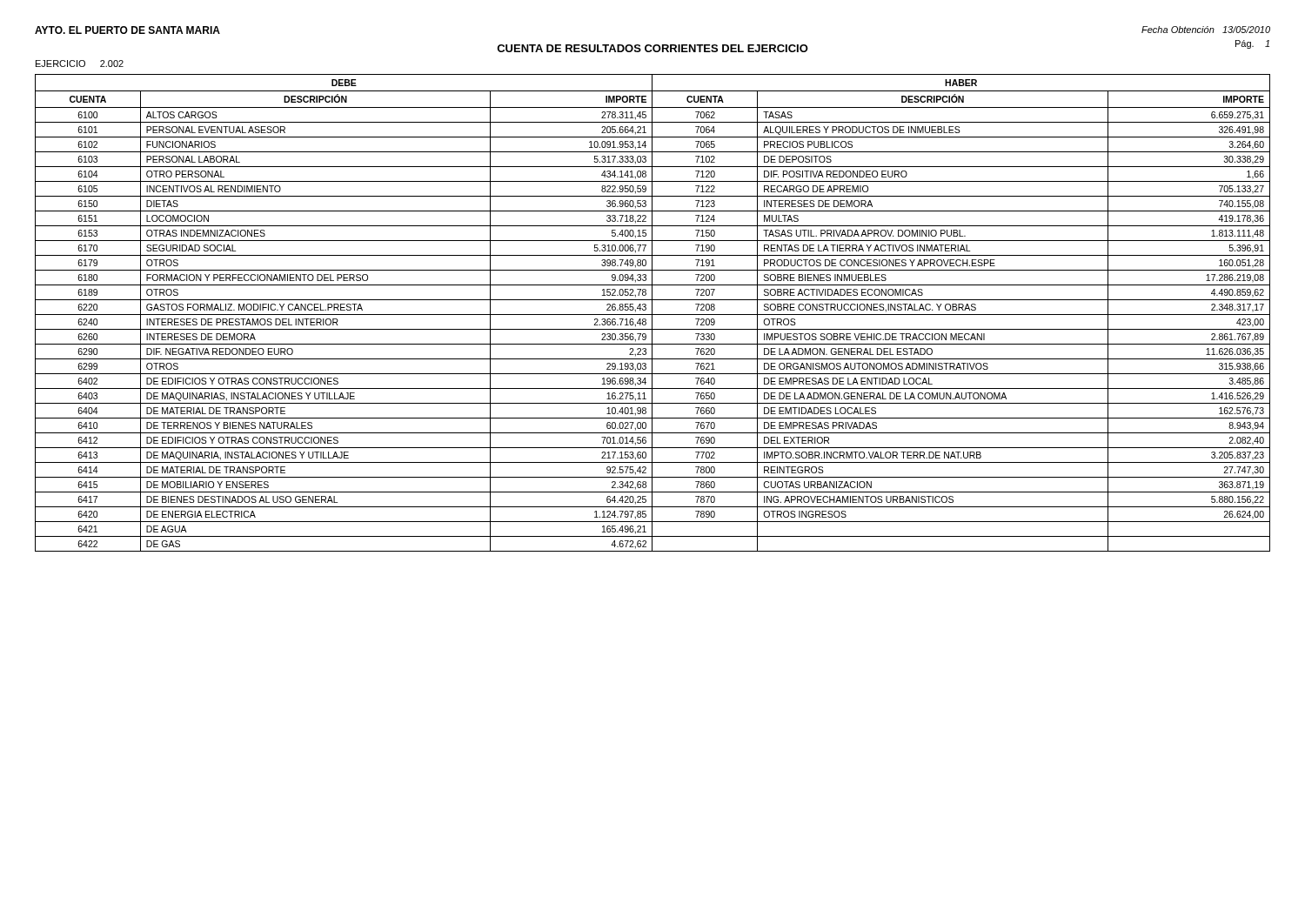This screenshot has width=1305, height=924.
Task: Where is the title that starts "CUENTA DE RESULTADOS CORRIENTES"?
Action: pyautogui.click(x=652, y=48)
